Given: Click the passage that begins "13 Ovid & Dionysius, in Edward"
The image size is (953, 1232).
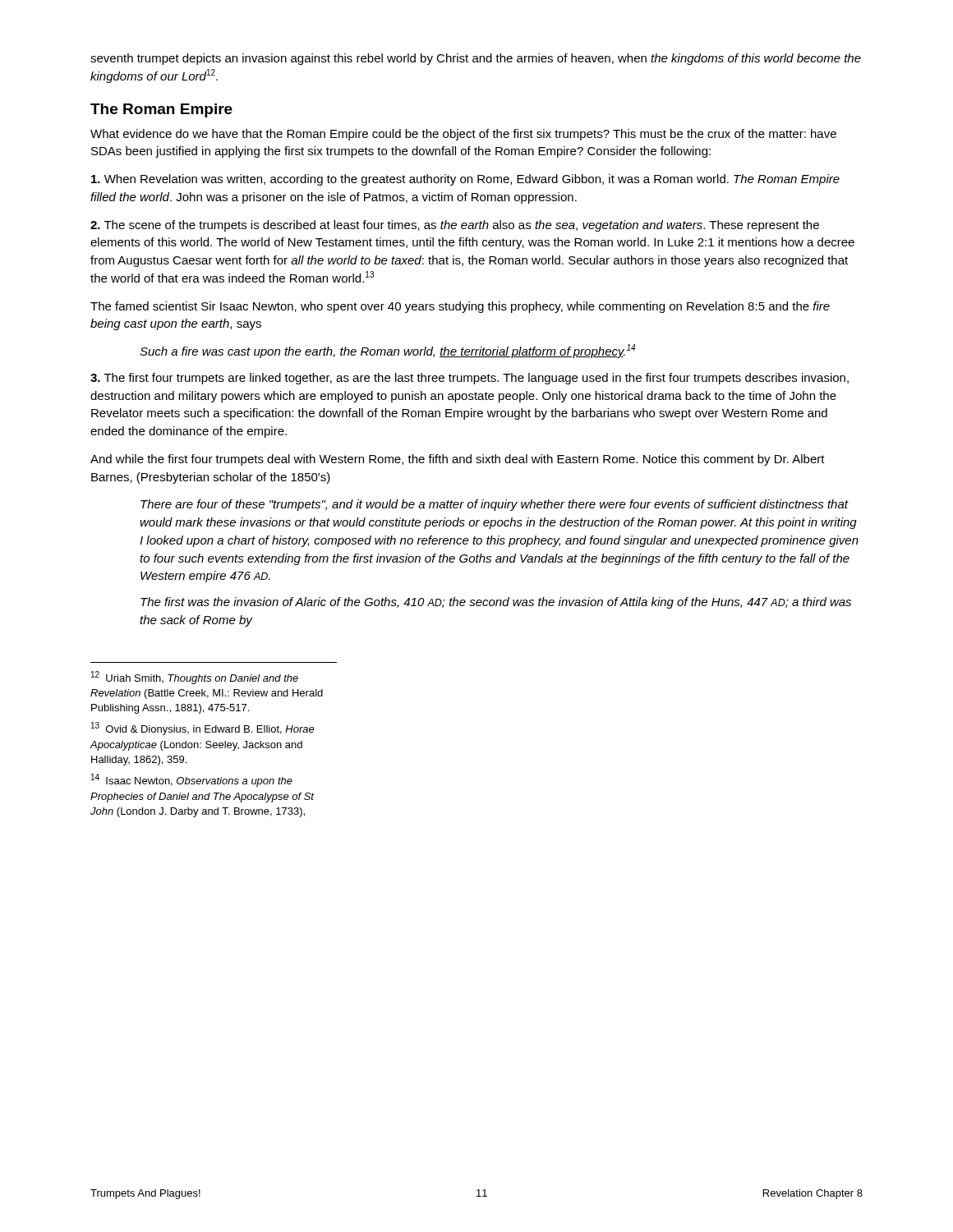Looking at the screenshot, I should coord(202,744).
